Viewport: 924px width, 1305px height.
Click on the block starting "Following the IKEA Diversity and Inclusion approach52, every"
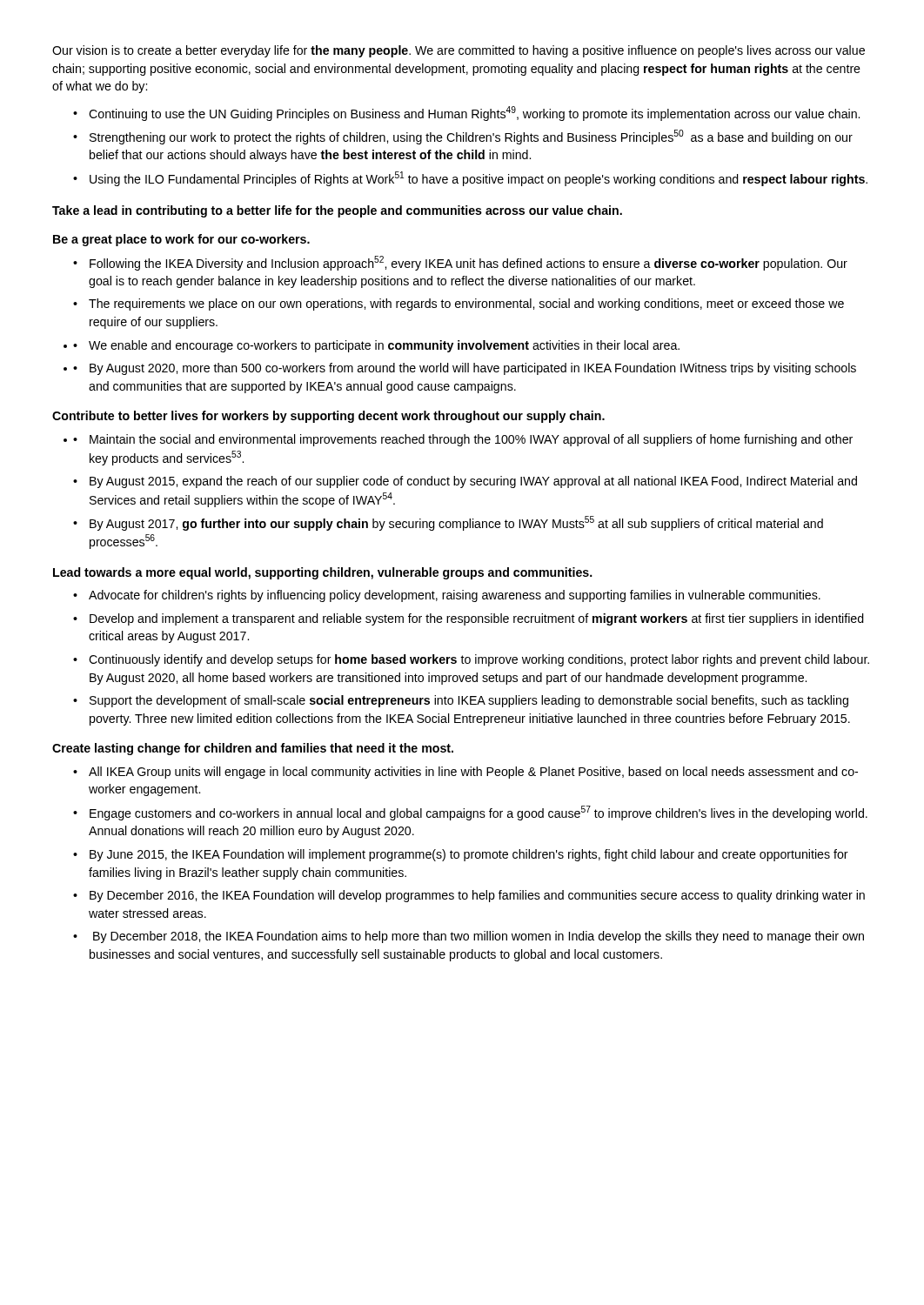point(468,271)
